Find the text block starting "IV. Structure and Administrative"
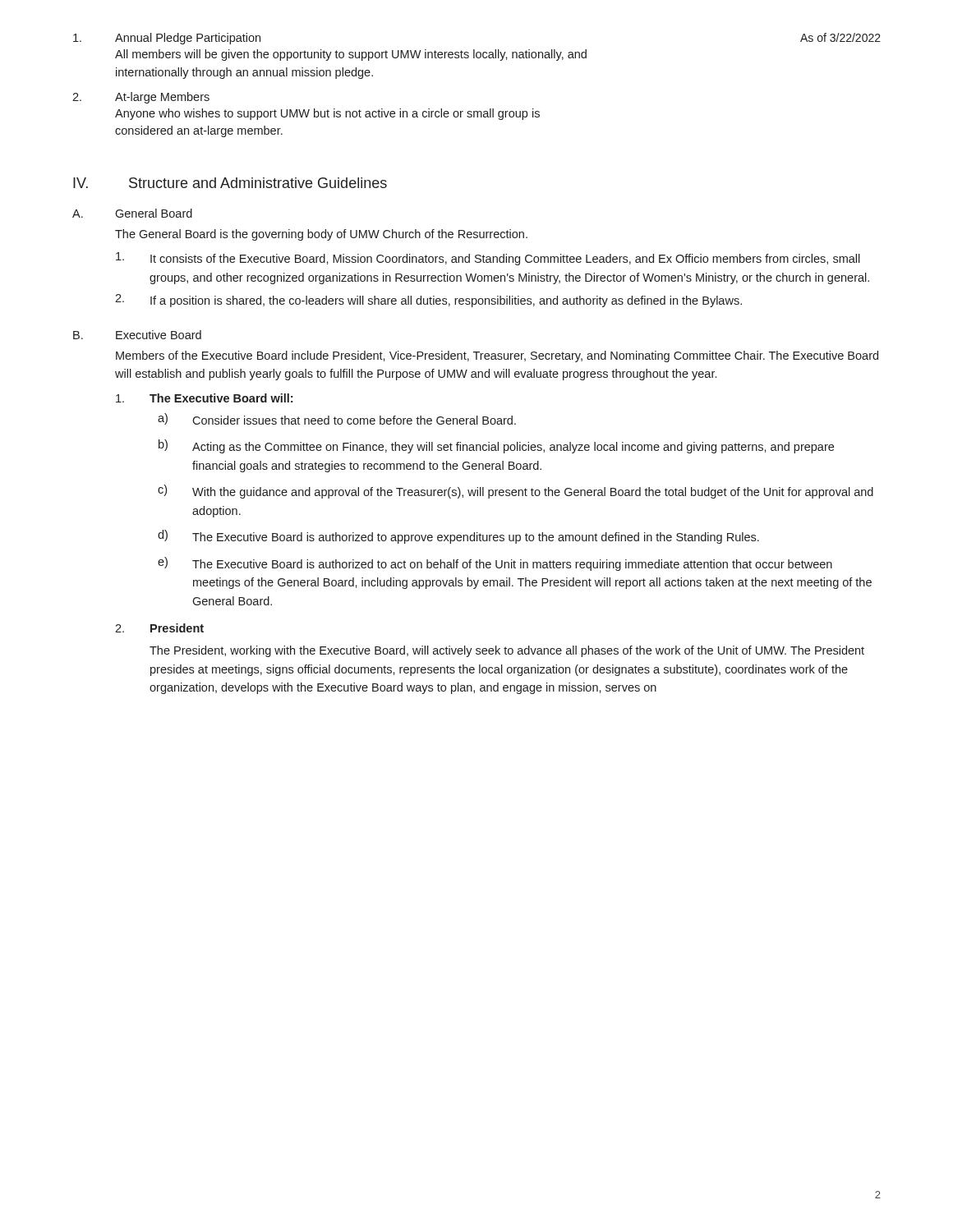This screenshot has width=953, height=1232. coord(230,184)
